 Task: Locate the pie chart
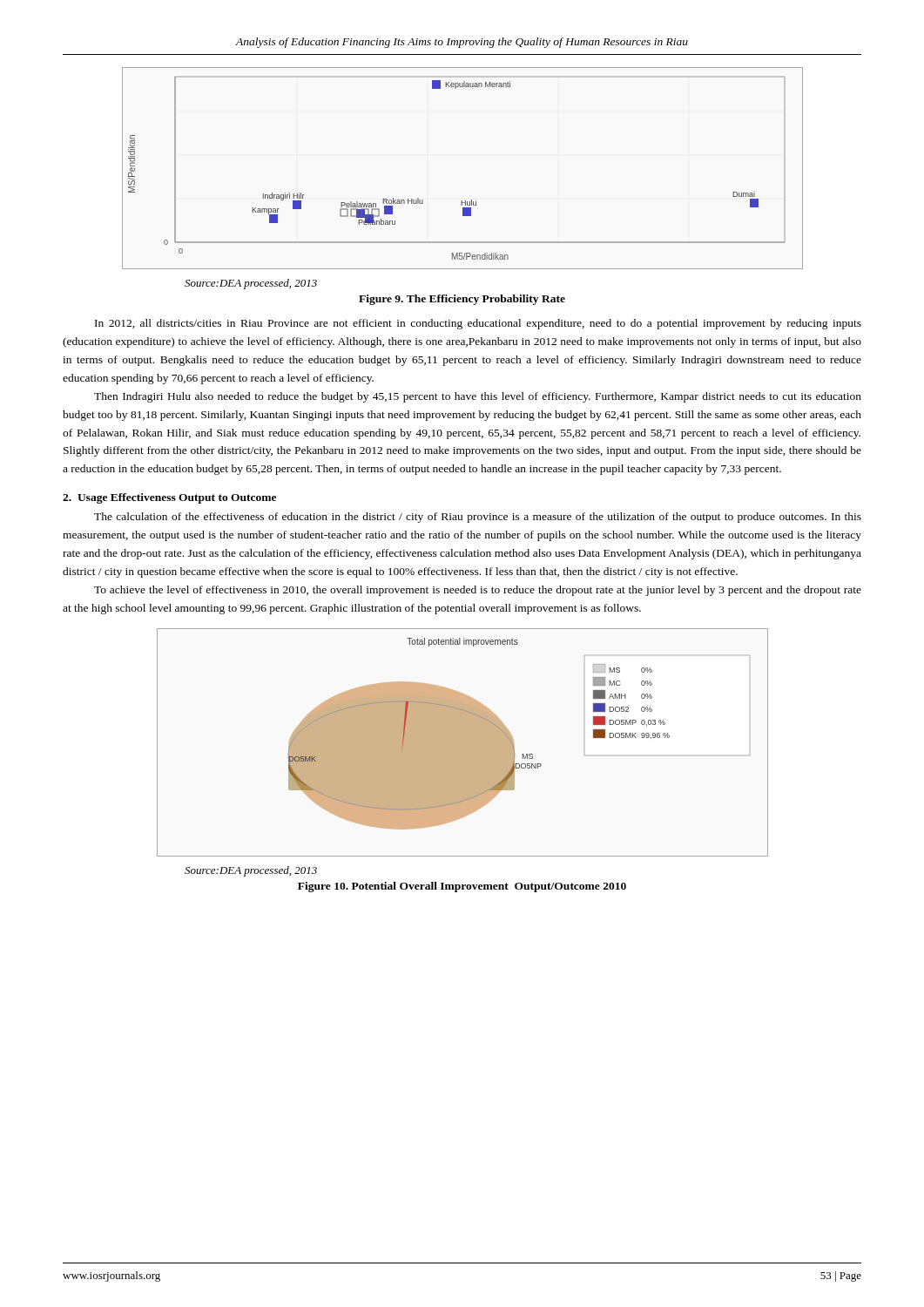[x=462, y=744]
